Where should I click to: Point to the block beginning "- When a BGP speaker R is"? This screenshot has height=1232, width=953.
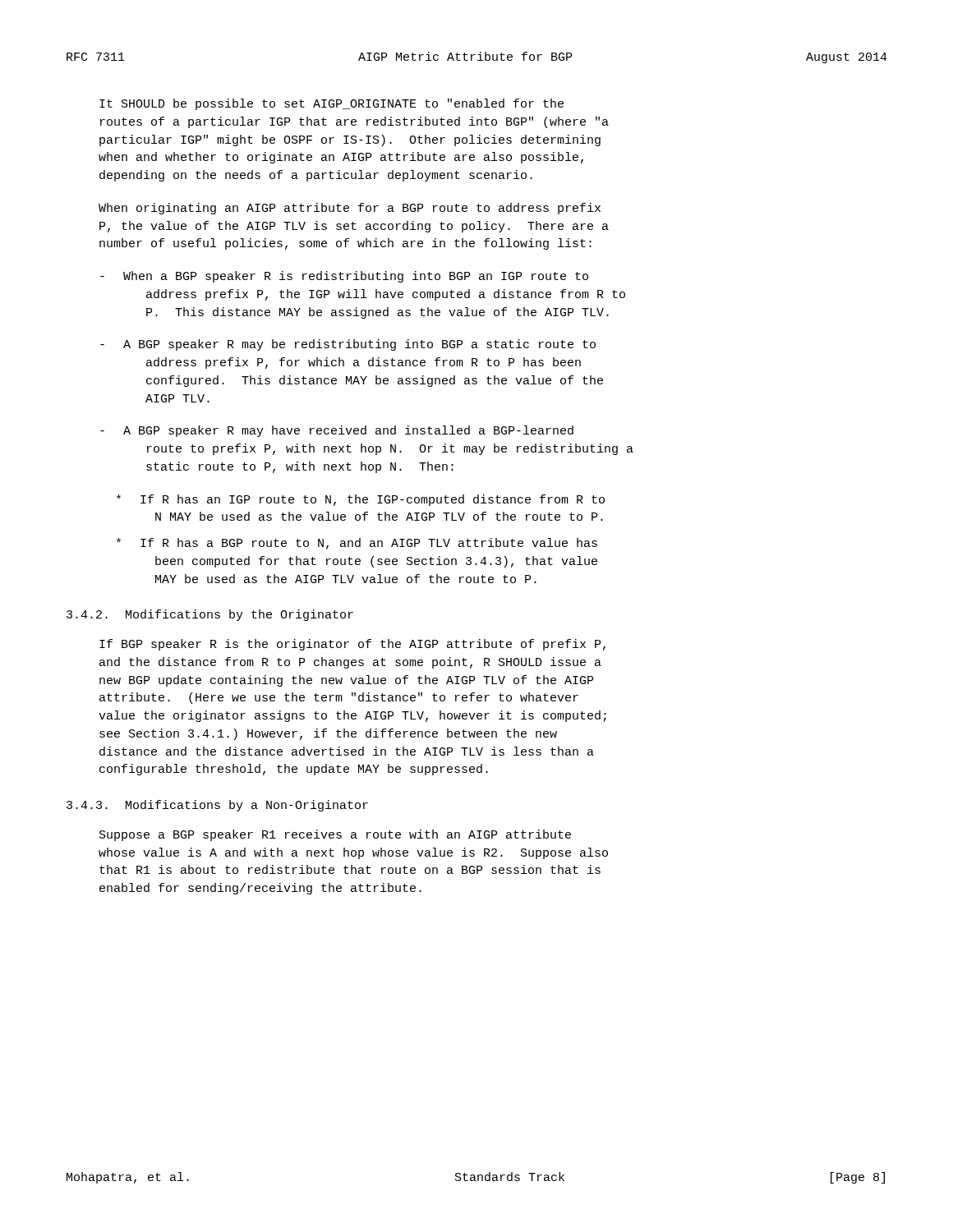click(493, 295)
